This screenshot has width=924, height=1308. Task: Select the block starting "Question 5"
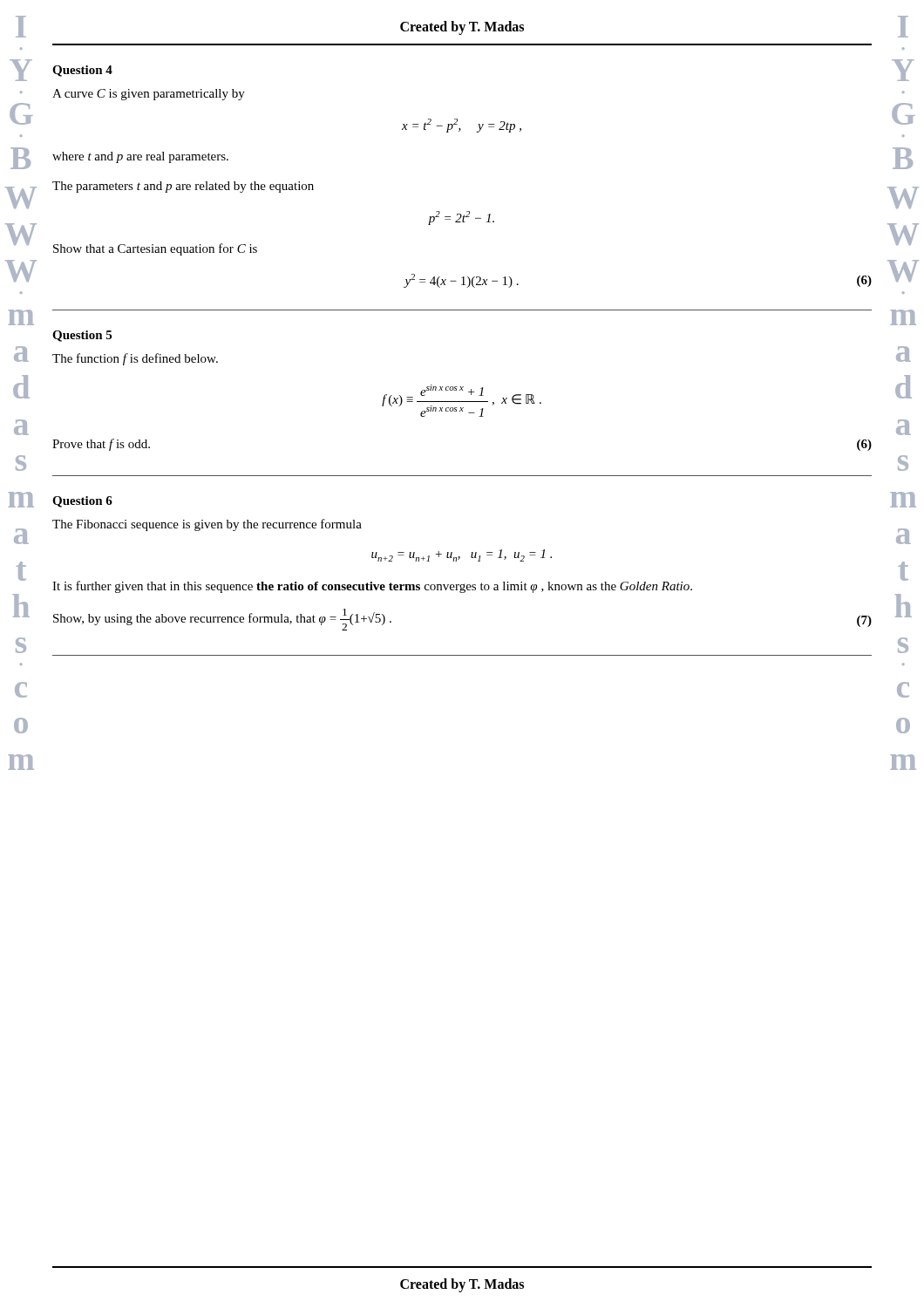pyautogui.click(x=82, y=335)
